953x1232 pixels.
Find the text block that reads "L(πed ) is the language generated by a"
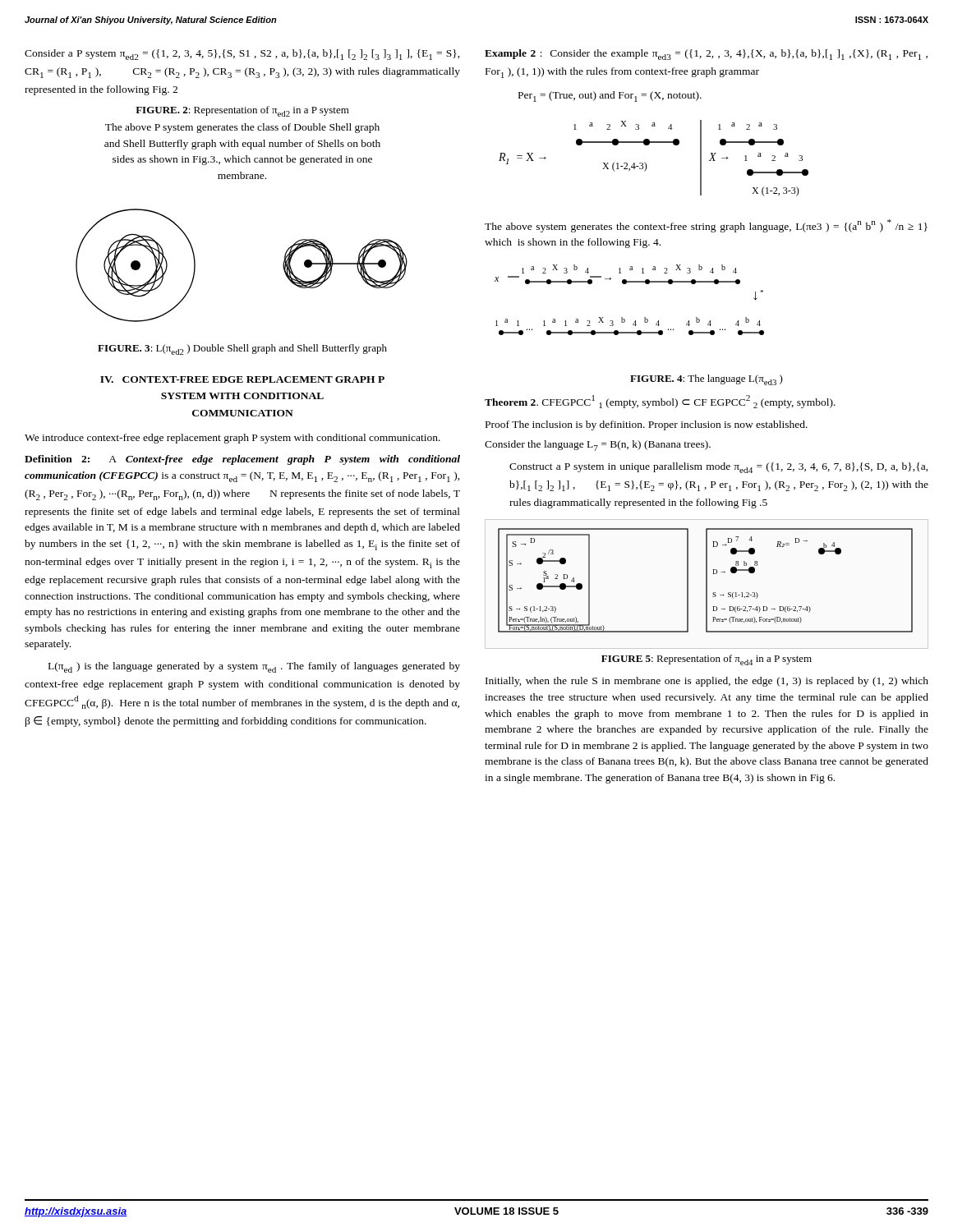pos(242,693)
